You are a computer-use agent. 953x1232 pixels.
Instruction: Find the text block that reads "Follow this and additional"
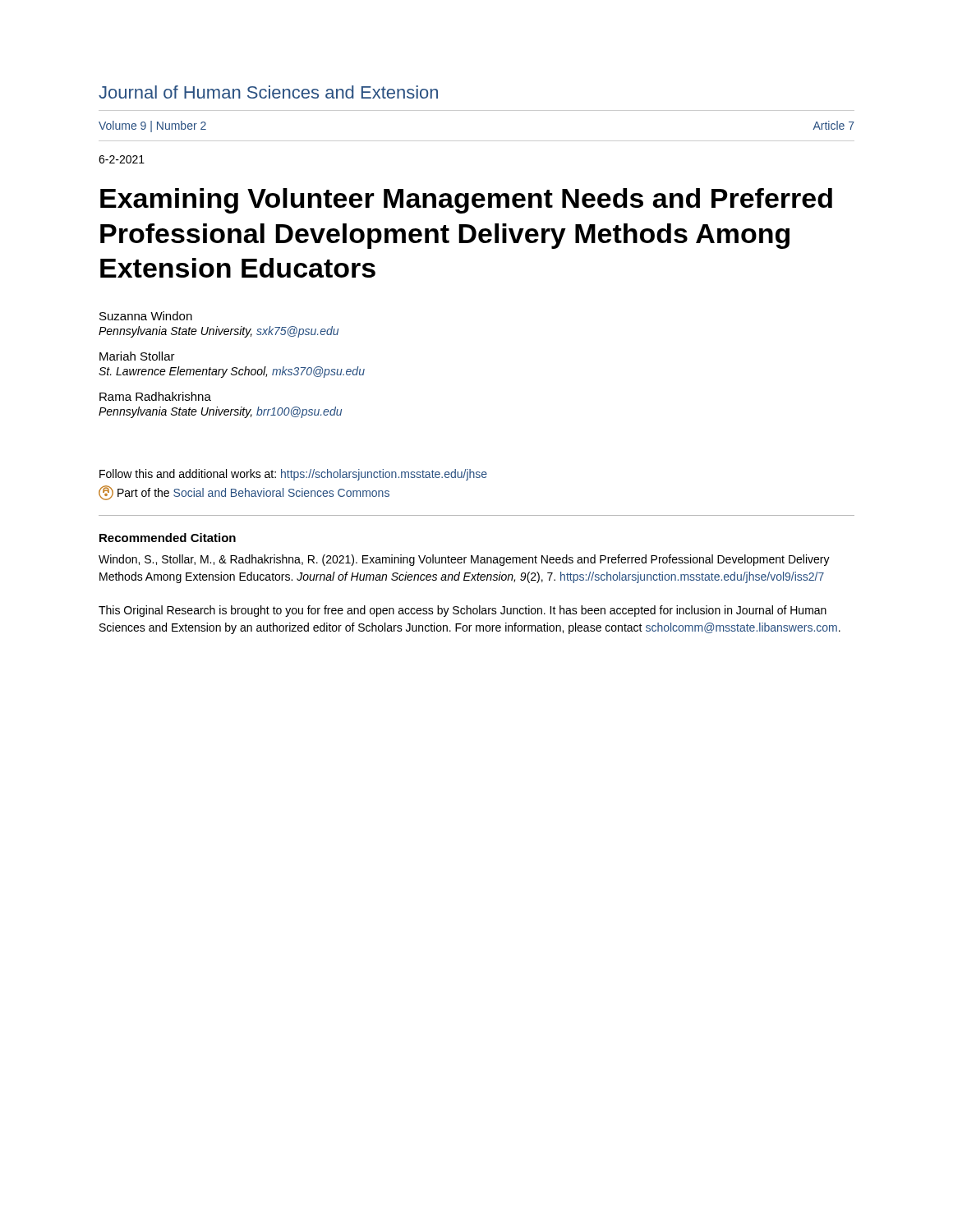coord(476,474)
